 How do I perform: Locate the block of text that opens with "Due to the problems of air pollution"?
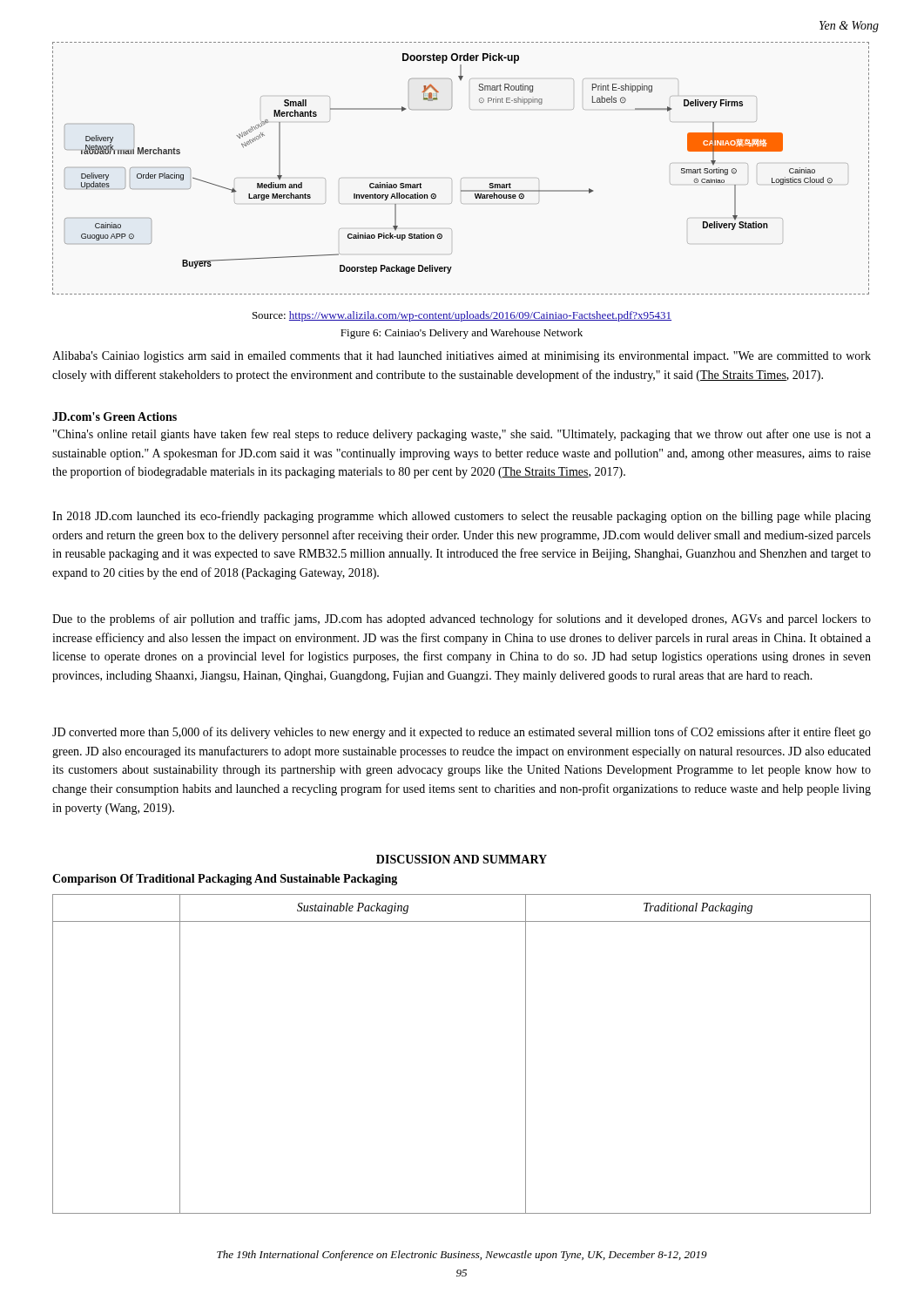click(x=462, y=647)
